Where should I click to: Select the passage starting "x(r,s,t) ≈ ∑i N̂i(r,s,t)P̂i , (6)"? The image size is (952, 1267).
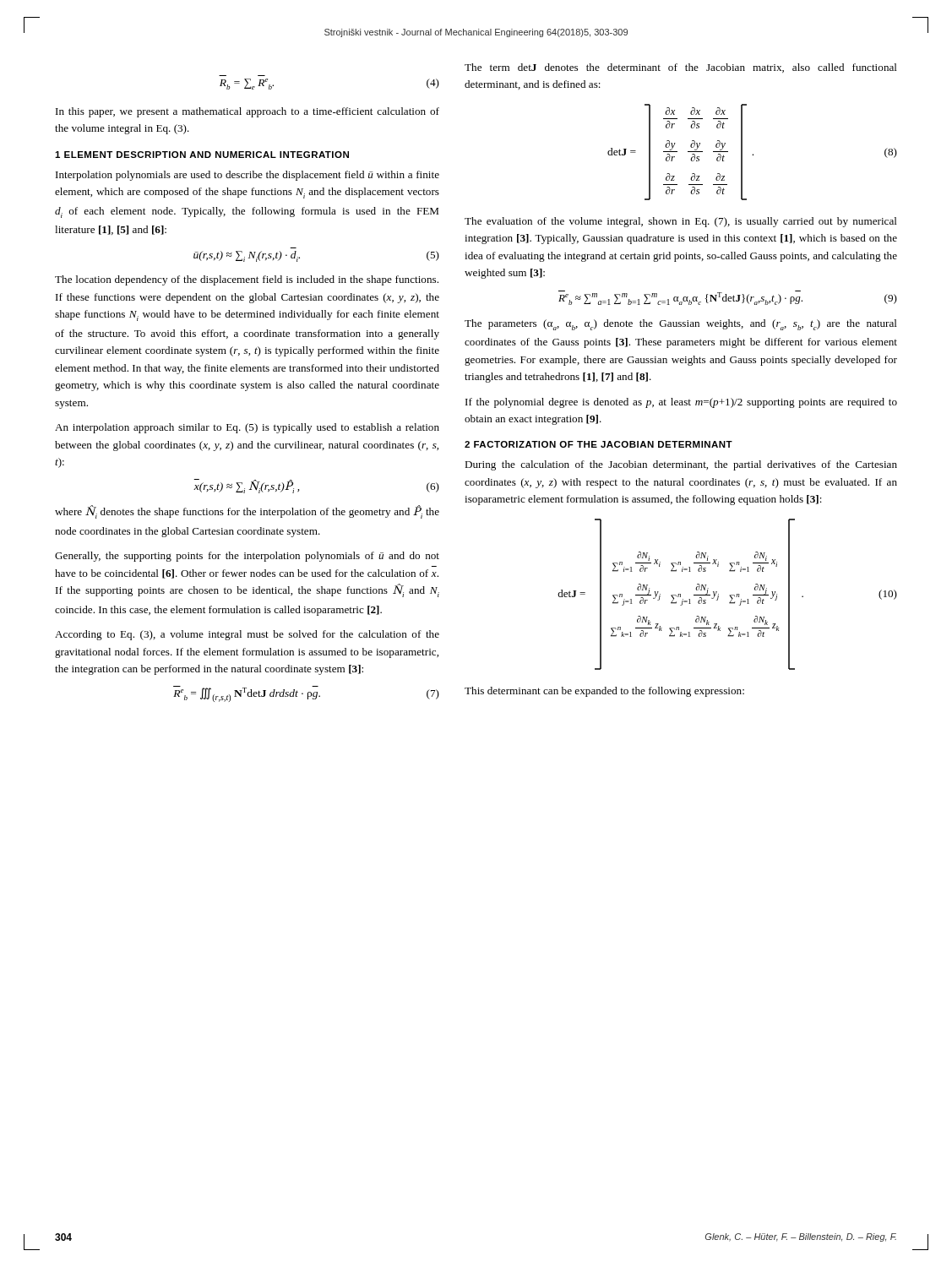(239, 486)
